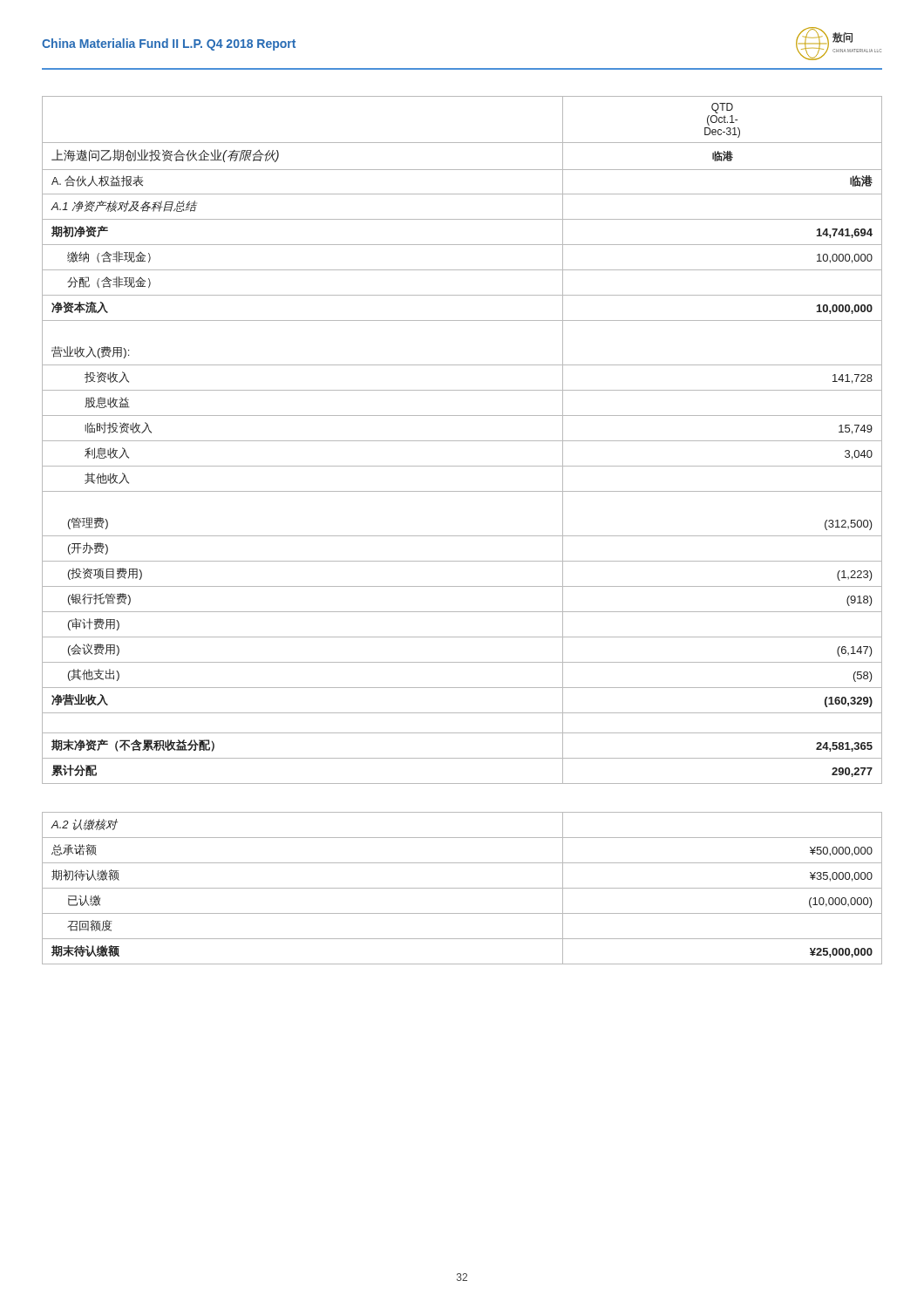Screen dimensions: 1308x924
Task: Click on the table containing "上海遨问乙期创业投资合伙企业 (有限合伙)"
Action: click(x=462, y=440)
